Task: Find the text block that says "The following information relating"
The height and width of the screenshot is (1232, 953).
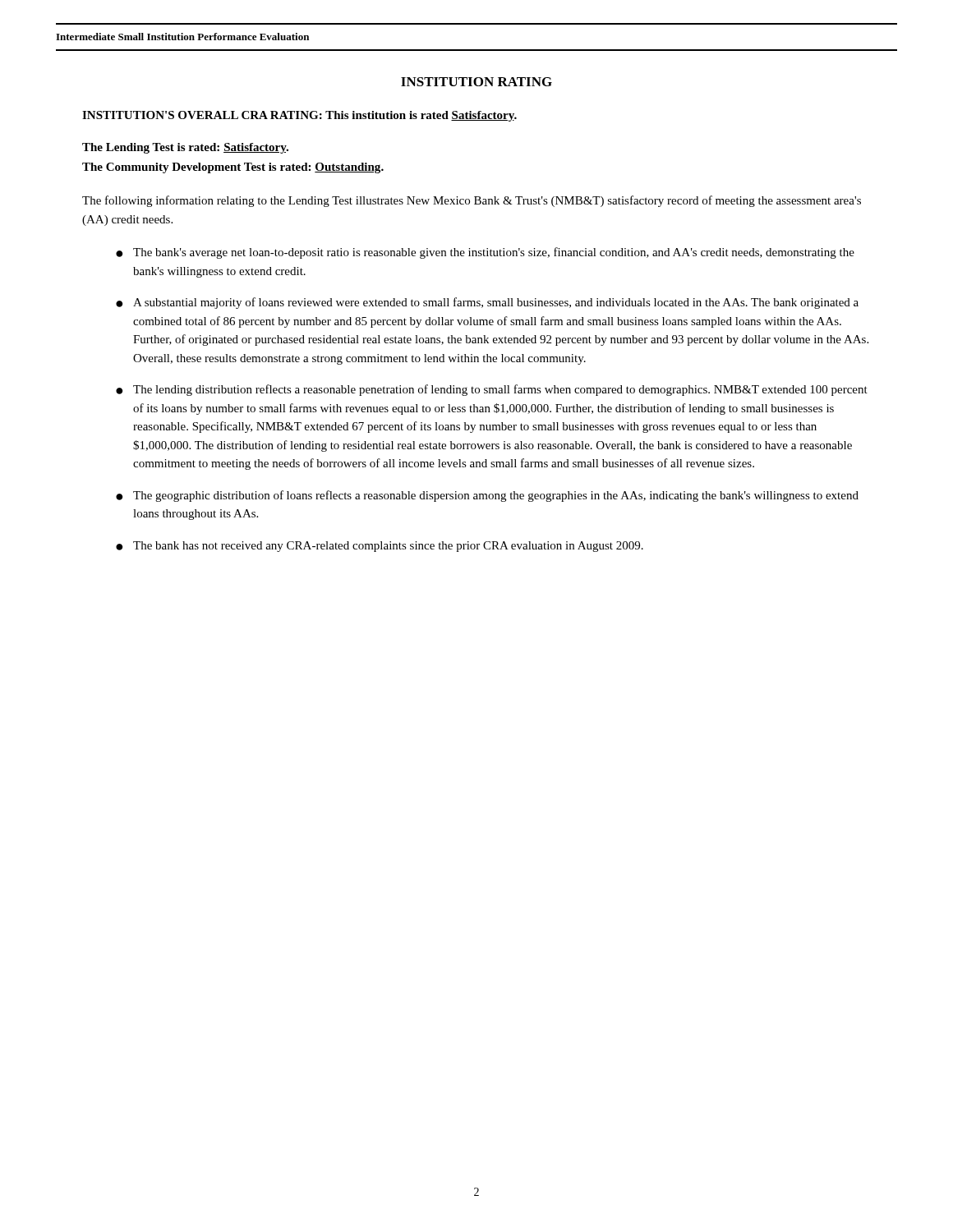Action: [472, 210]
